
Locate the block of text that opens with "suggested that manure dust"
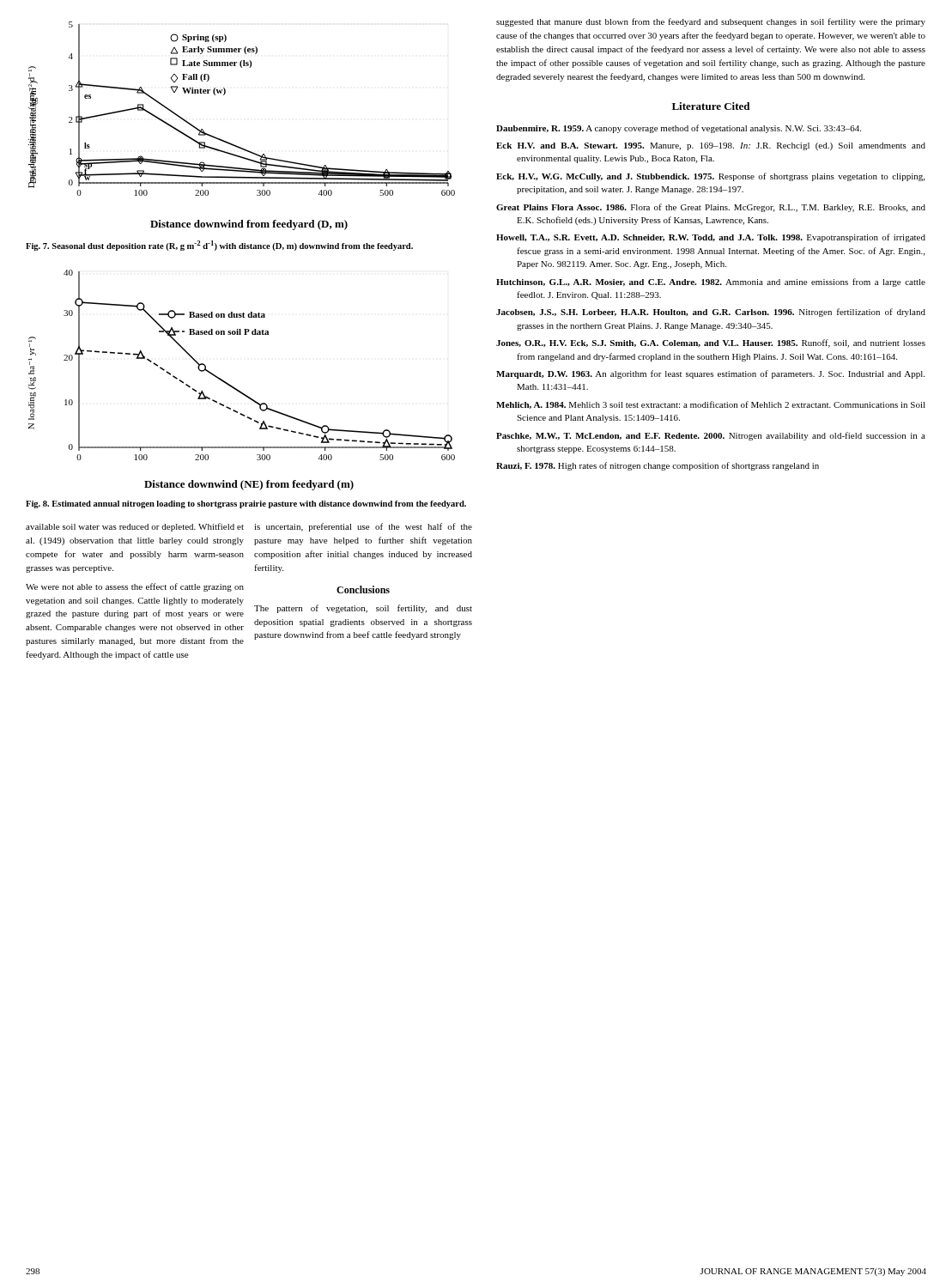(x=711, y=50)
